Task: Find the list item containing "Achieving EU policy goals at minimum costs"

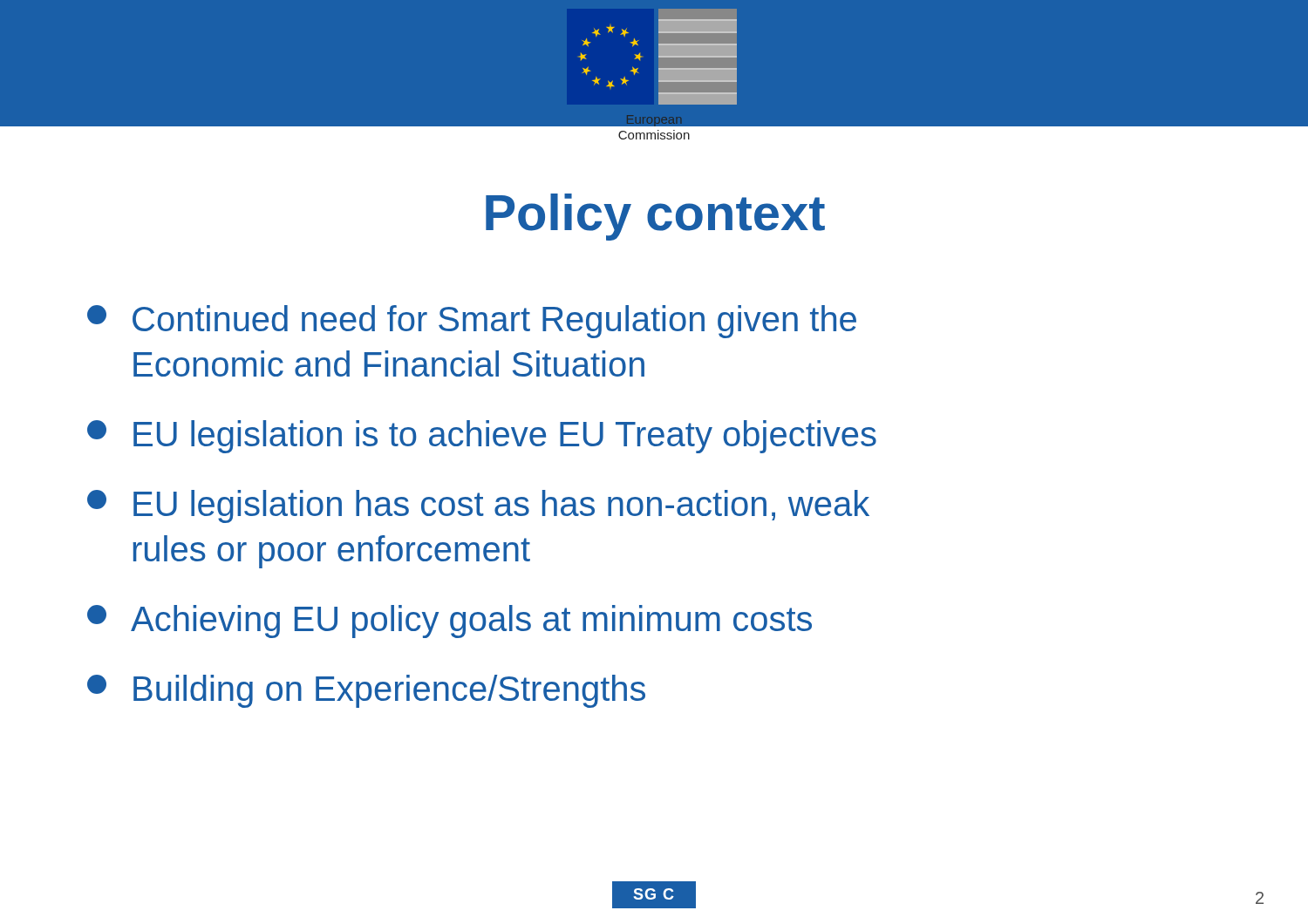Action: pyautogui.click(x=450, y=619)
